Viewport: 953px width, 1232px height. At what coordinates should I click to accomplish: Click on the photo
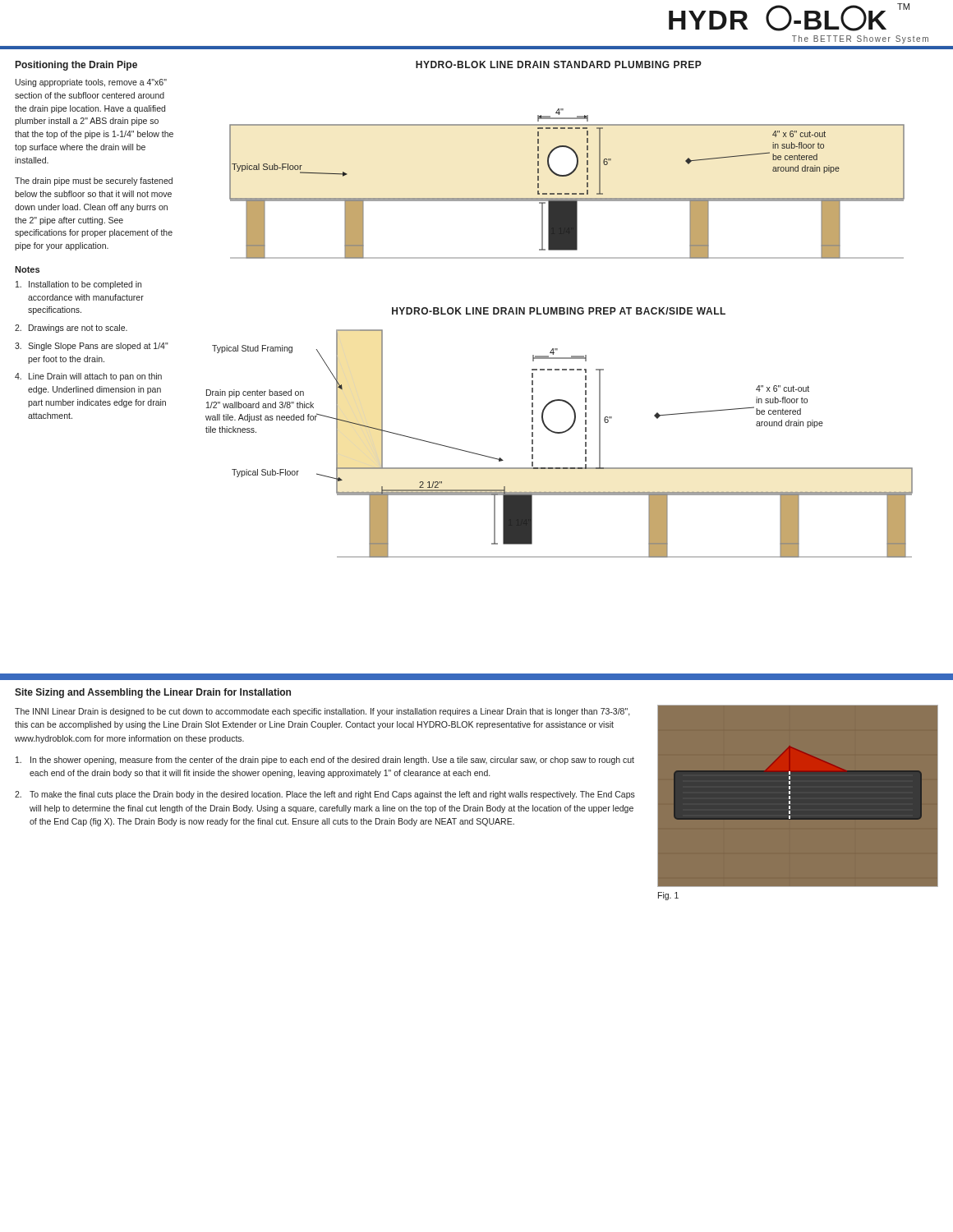click(x=798, y=796)
